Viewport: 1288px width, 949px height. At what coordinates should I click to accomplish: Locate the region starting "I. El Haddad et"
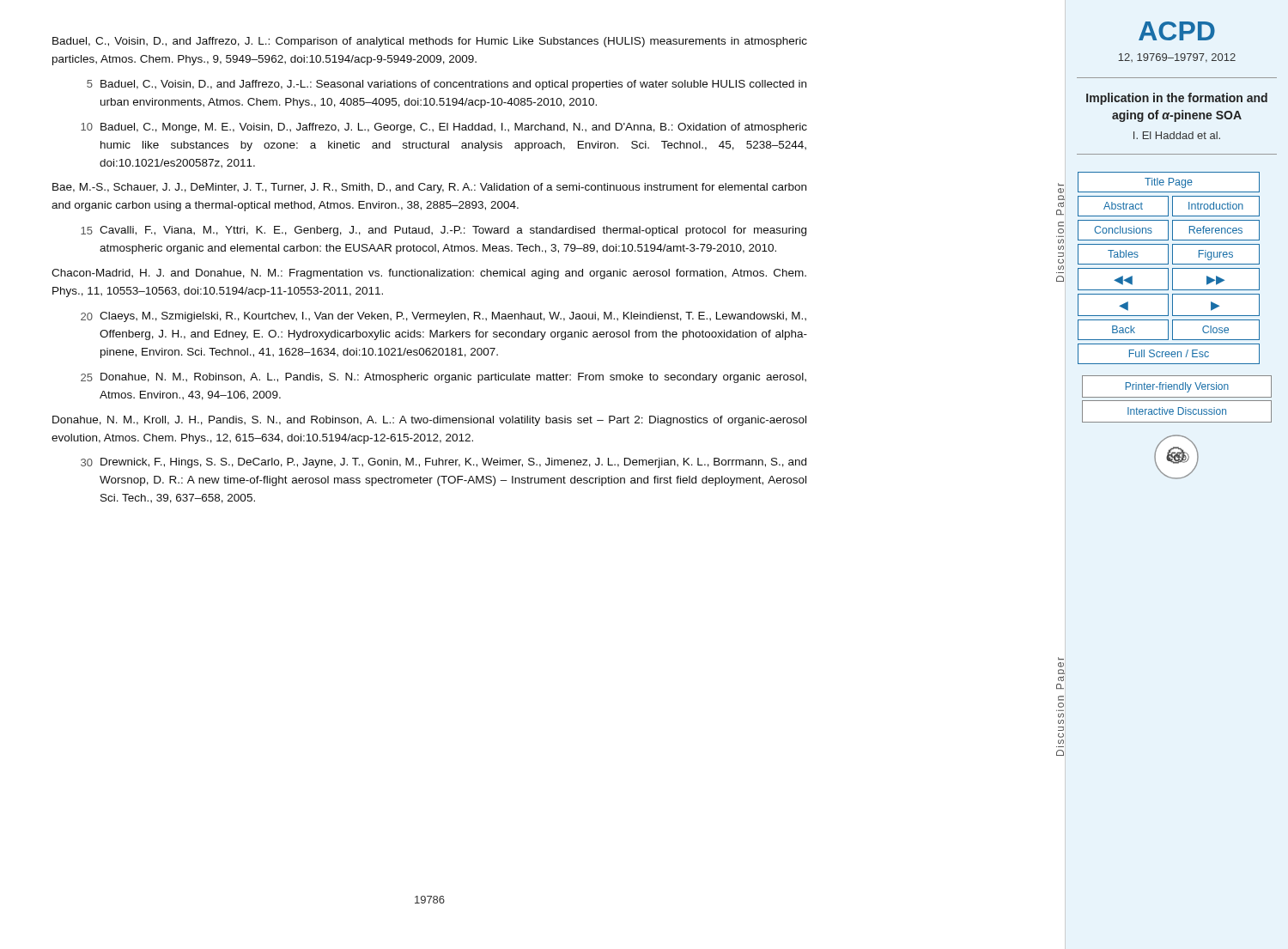coord(1177,135)
